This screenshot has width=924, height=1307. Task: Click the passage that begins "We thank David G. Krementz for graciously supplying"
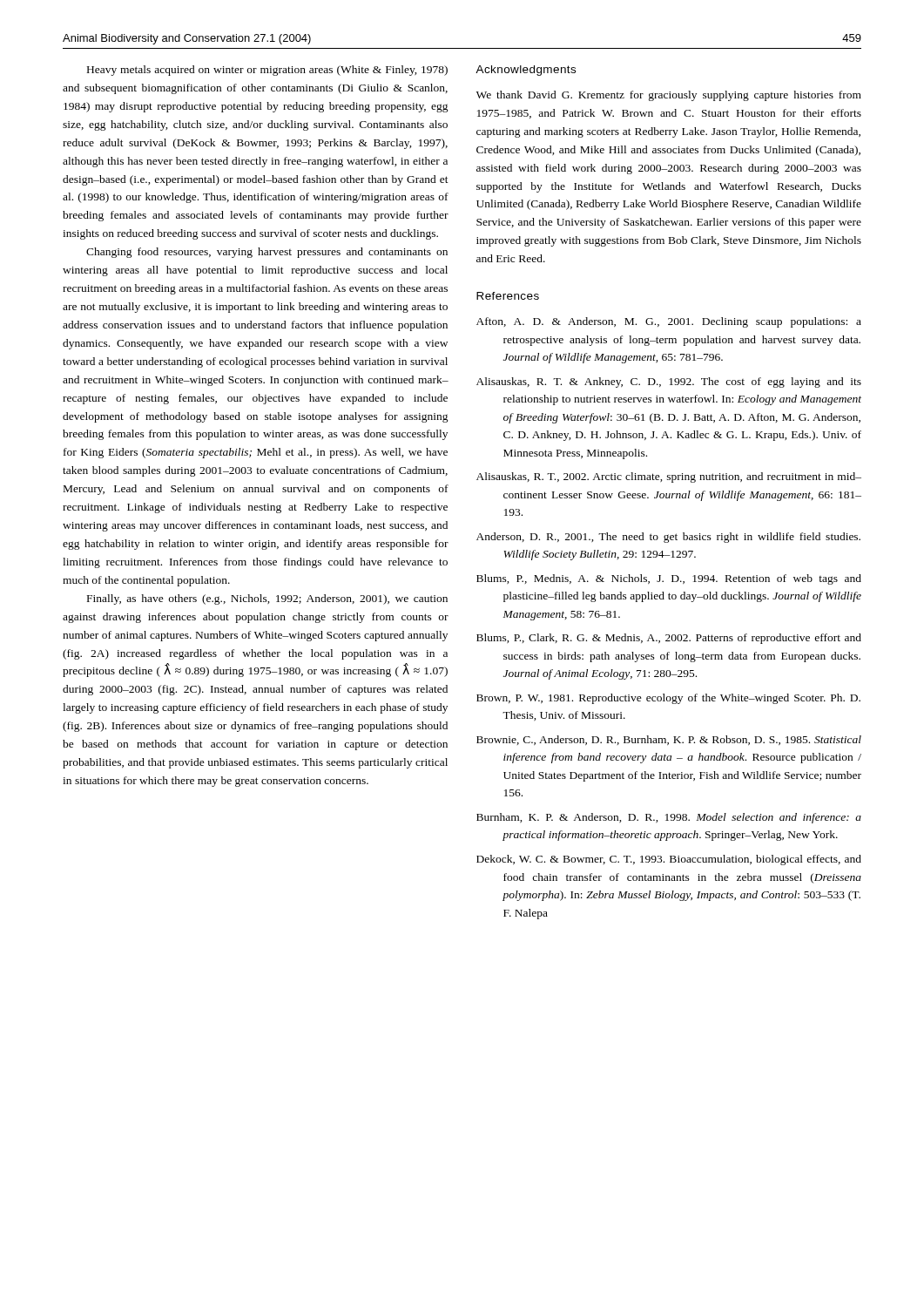click(x=669, y=177)
